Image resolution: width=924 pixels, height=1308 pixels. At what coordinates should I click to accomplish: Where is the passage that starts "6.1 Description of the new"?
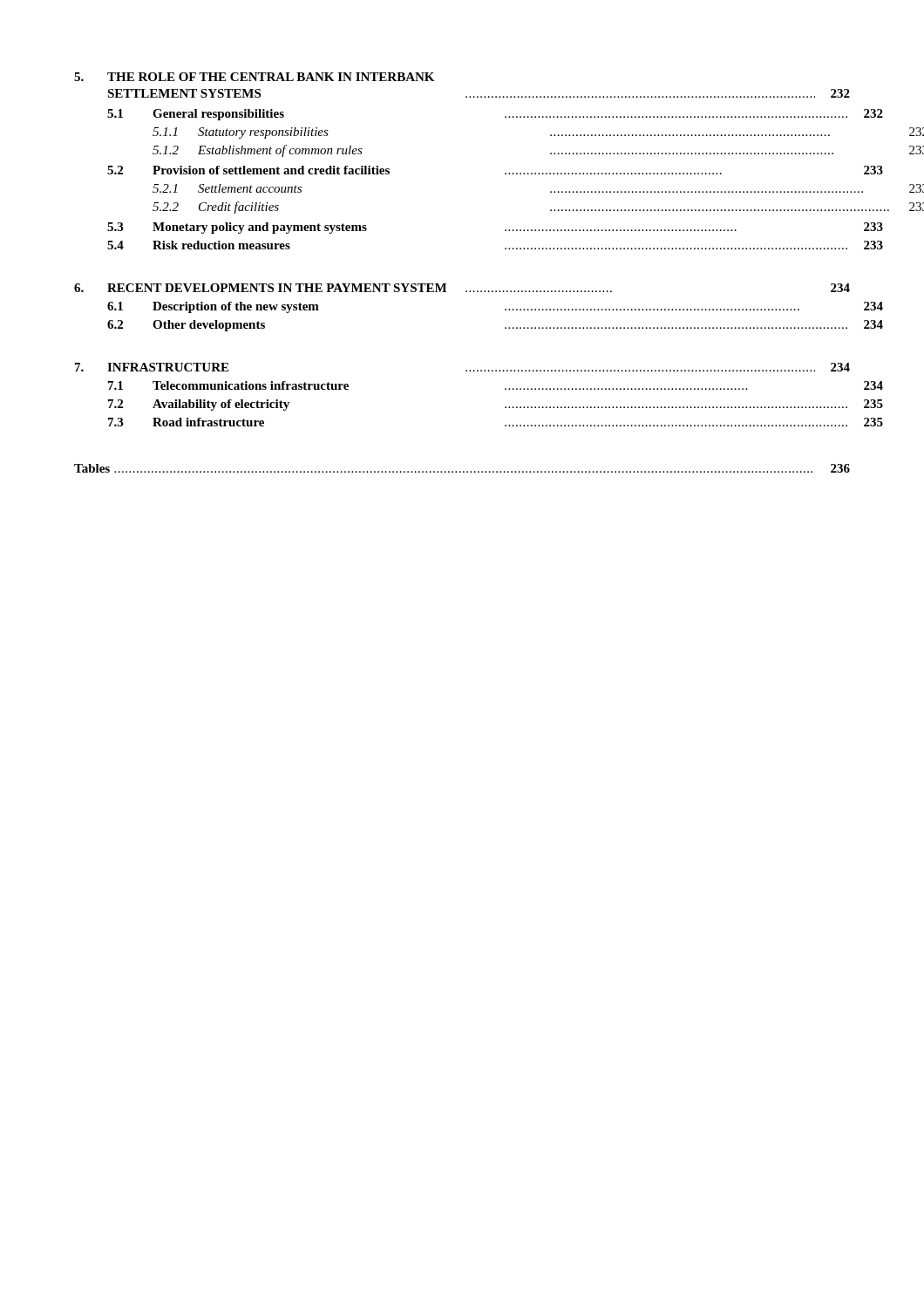495,307
